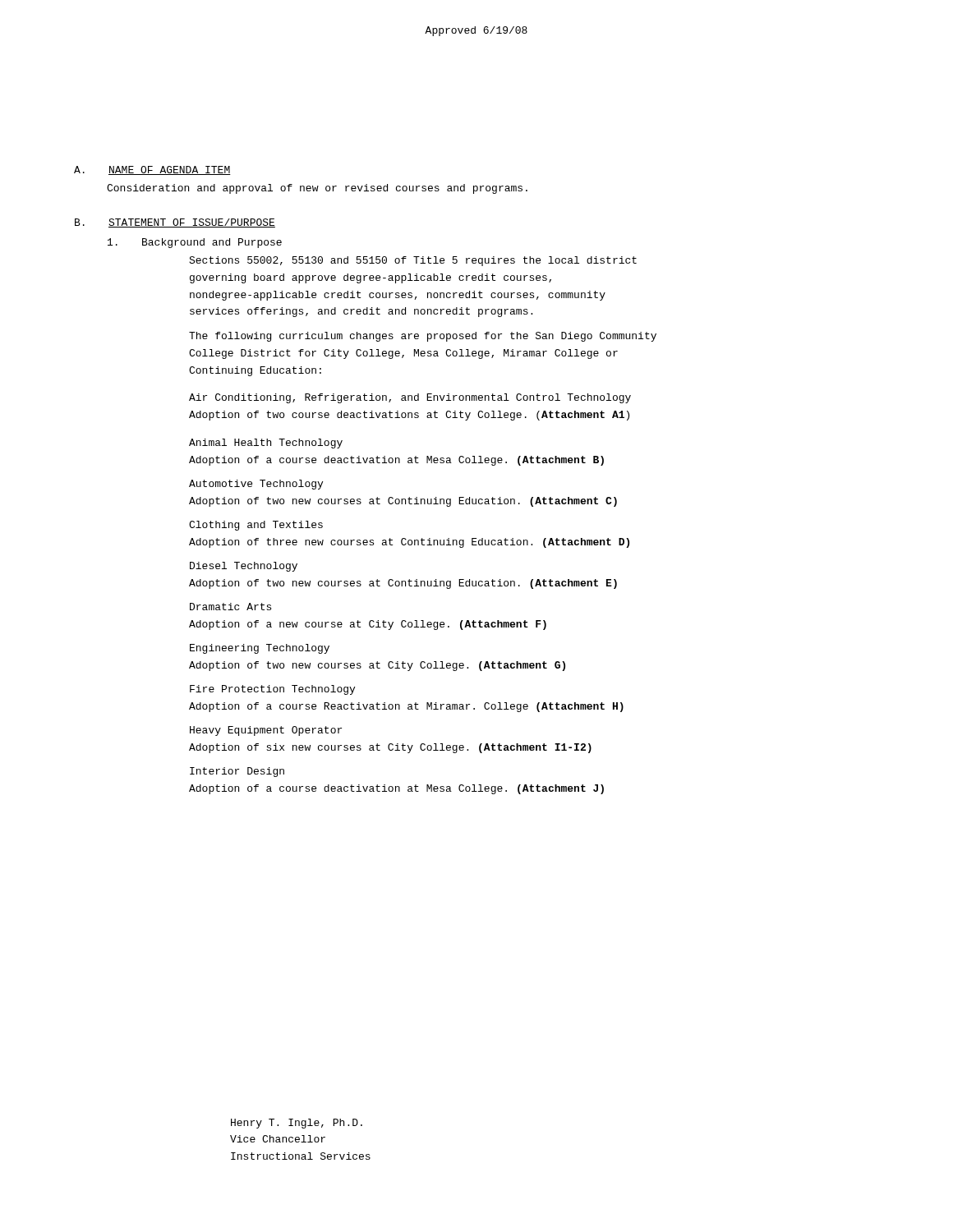
Task: Click the passage that begins "The following curriculum changes"
Action: (423, 353)
